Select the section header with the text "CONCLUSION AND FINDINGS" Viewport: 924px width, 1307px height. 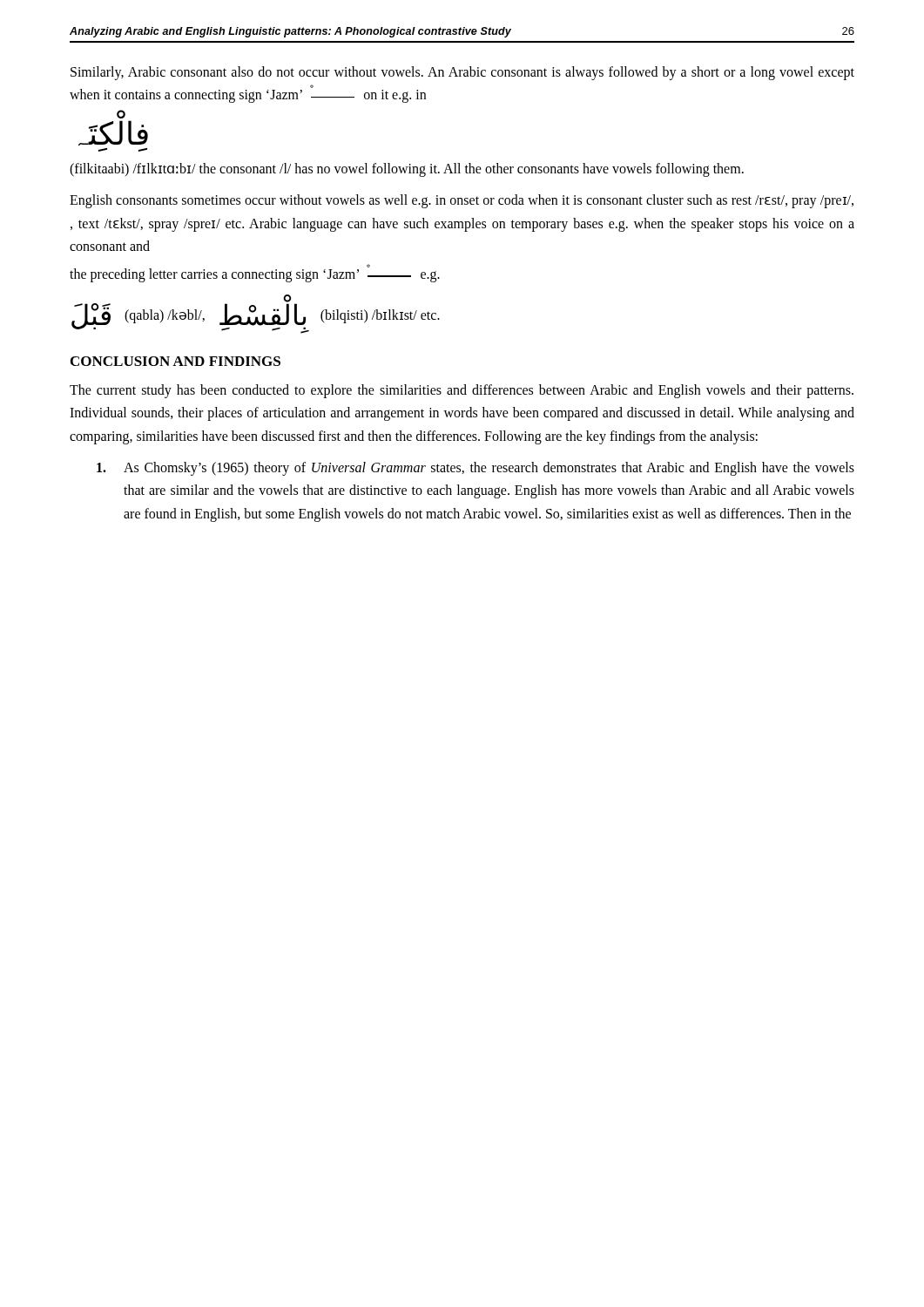tap(175, 361)
